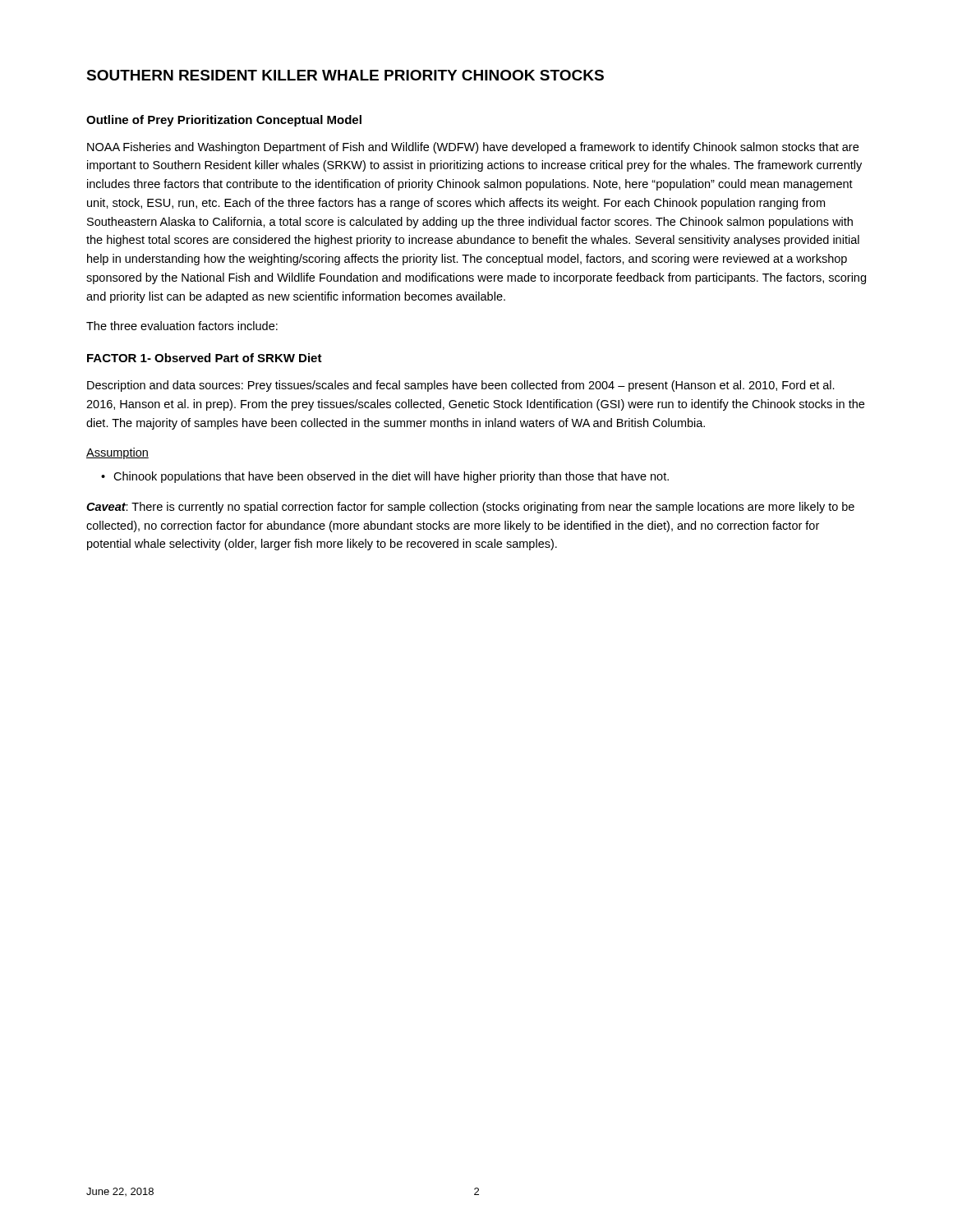This screenshot has width=953, height=1232.
Task: Find the text block that reads "Caveat: There is"
Action: (x=470, y=525)
